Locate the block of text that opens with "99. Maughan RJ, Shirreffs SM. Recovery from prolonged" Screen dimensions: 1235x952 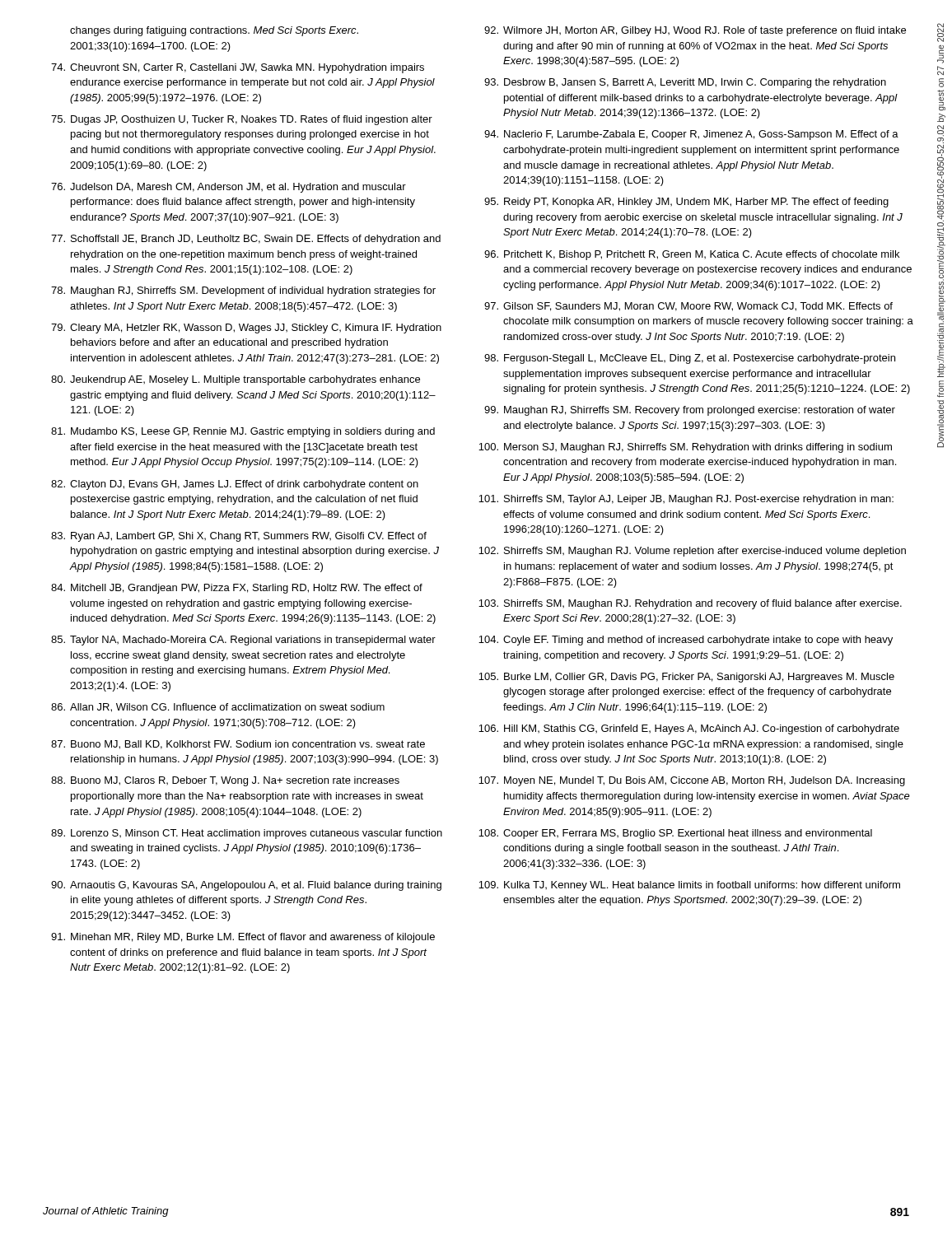pyautogui.click(x=695, y=418)
